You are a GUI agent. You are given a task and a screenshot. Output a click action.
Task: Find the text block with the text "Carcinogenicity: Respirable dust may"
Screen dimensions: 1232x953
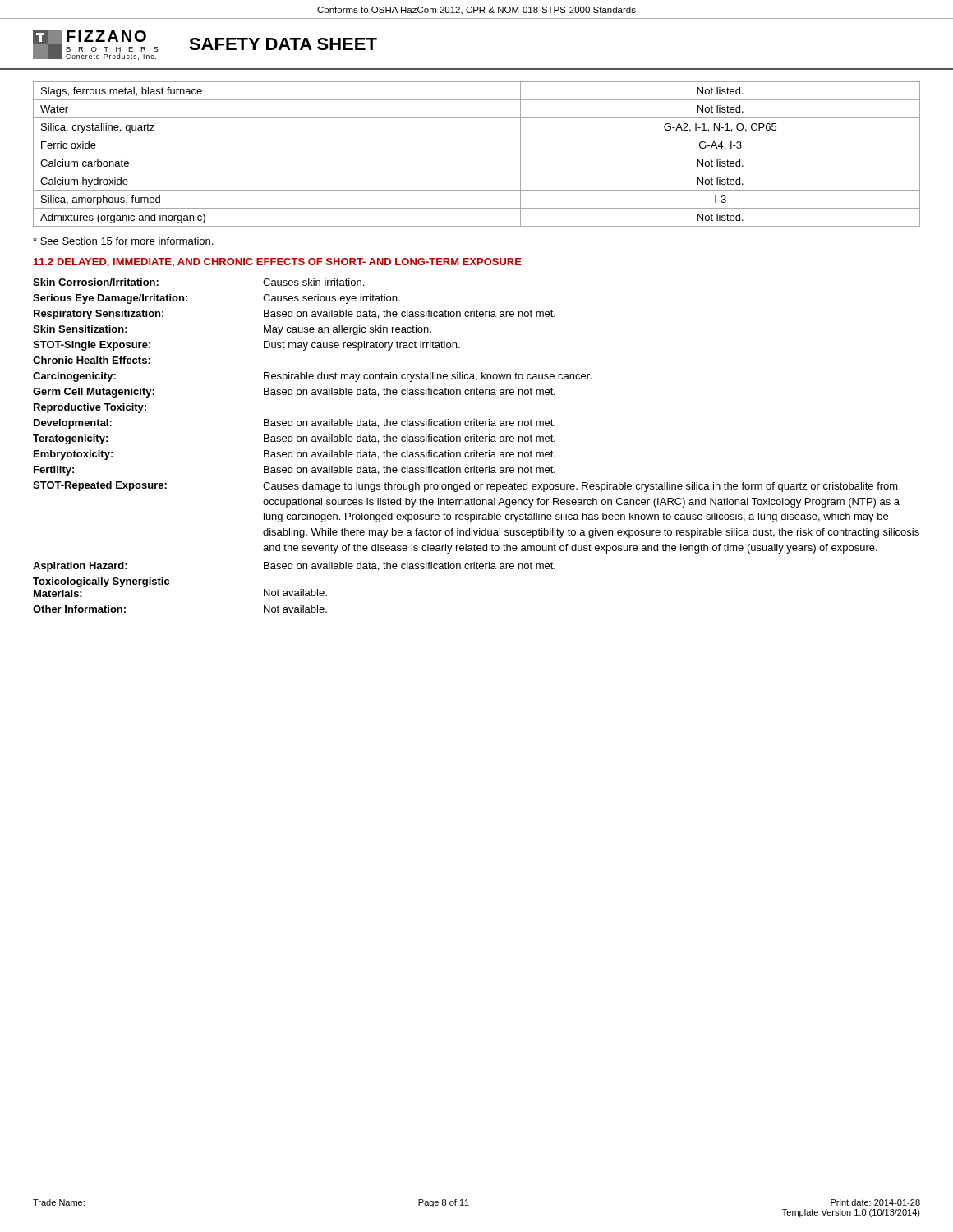tap(476, 376)
